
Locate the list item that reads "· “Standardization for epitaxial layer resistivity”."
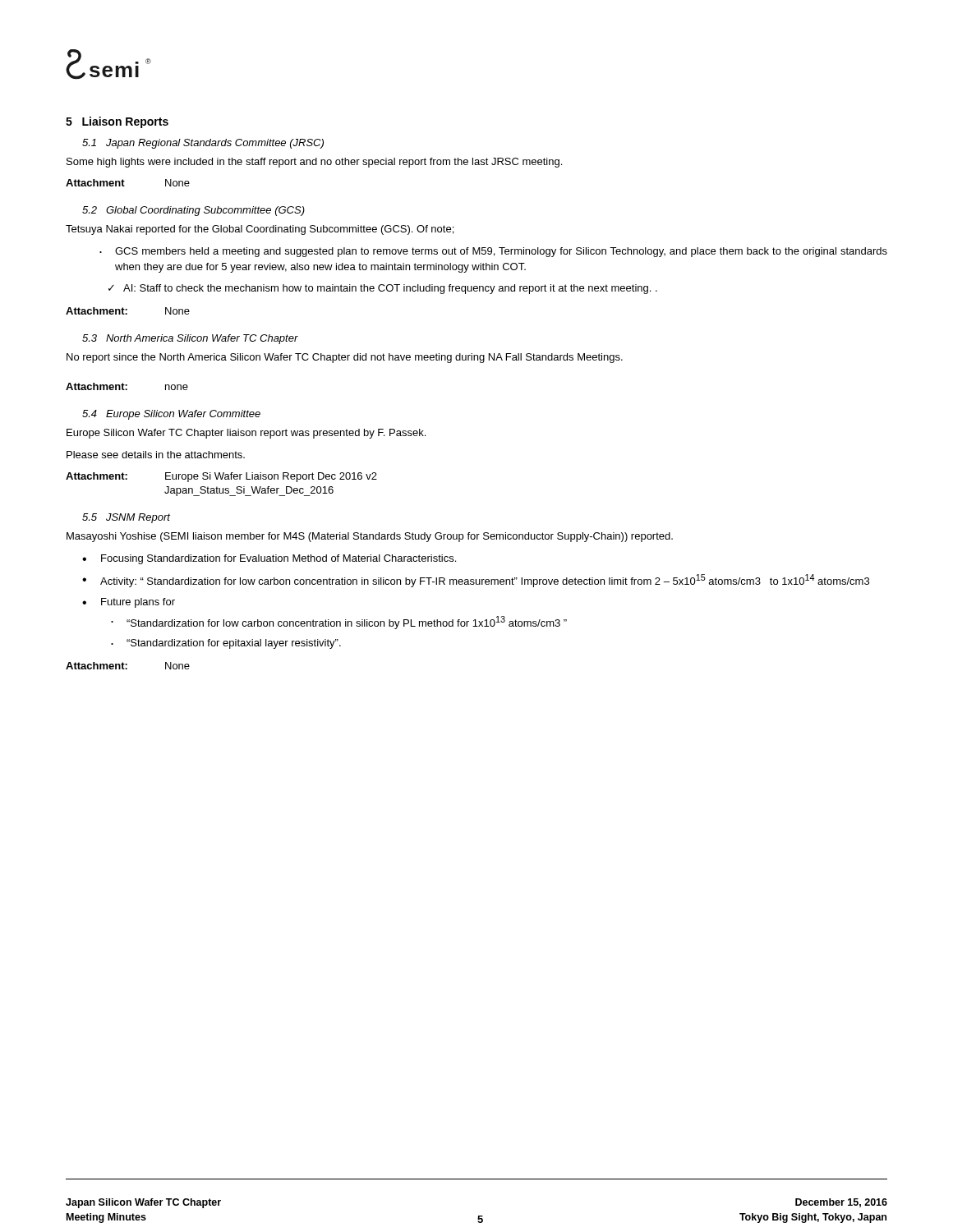tap(226, 644)
